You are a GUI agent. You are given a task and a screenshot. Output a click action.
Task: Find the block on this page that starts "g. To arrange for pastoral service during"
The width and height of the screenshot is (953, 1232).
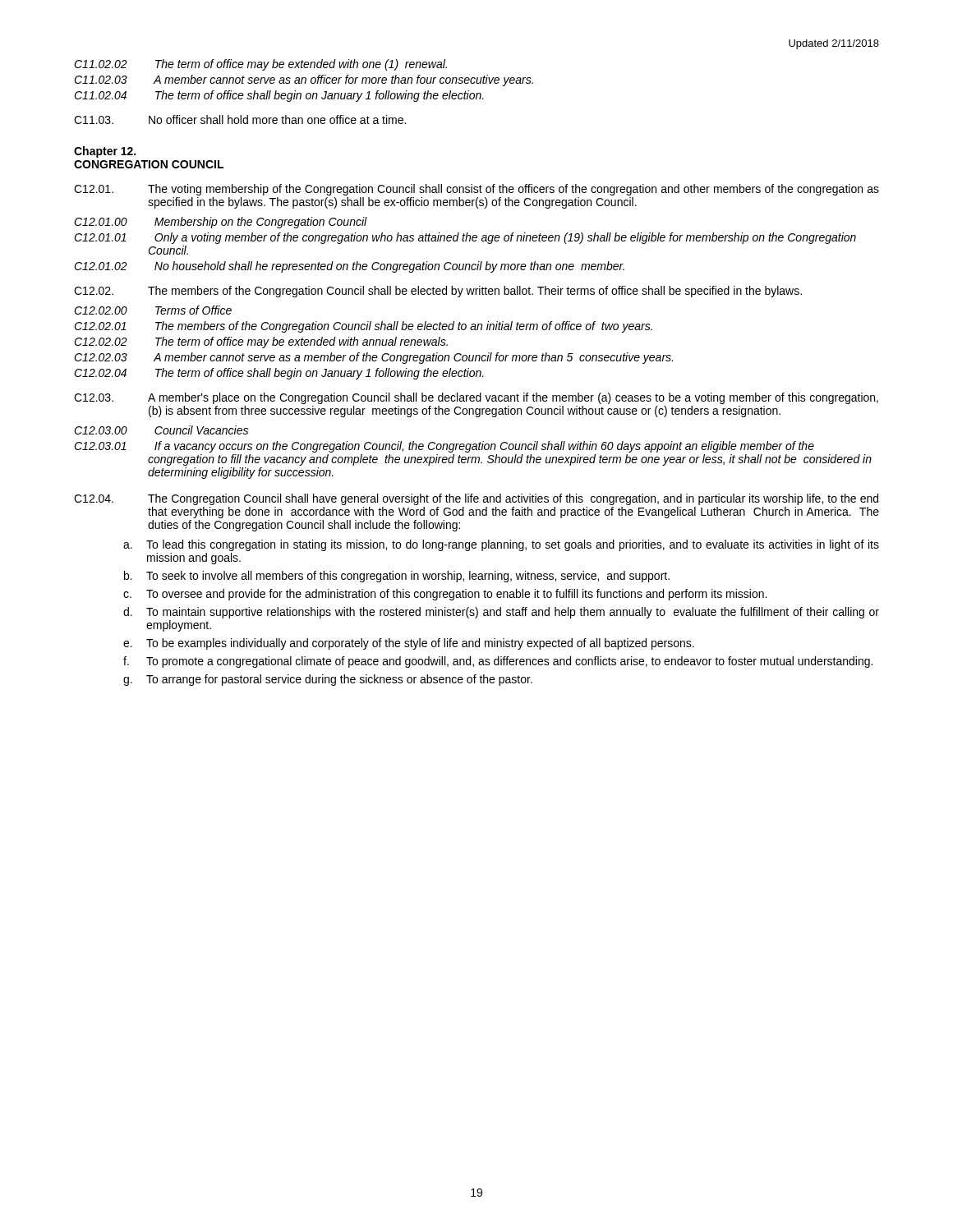coord(328,679)
